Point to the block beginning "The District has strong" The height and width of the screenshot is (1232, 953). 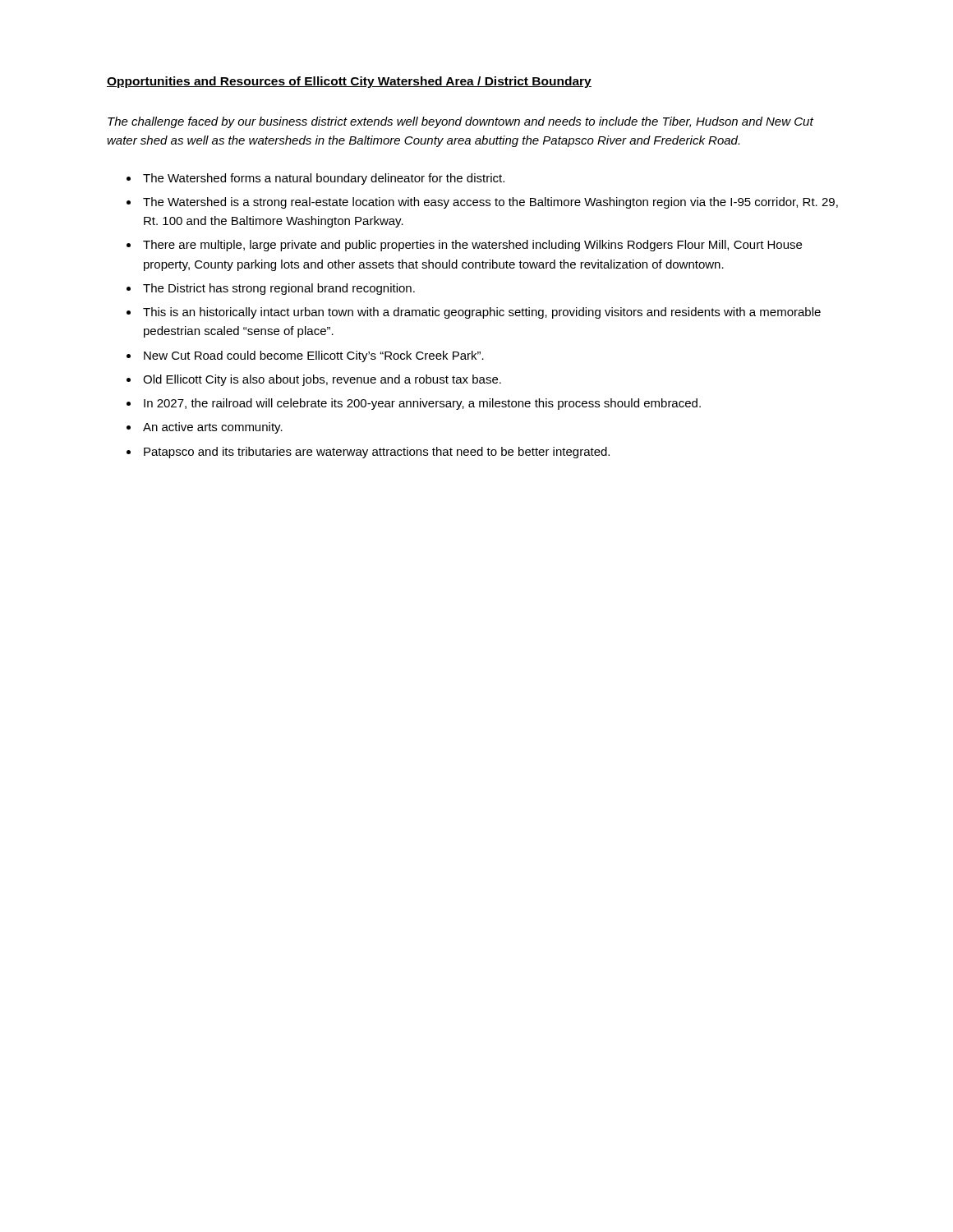click(279, 288)
